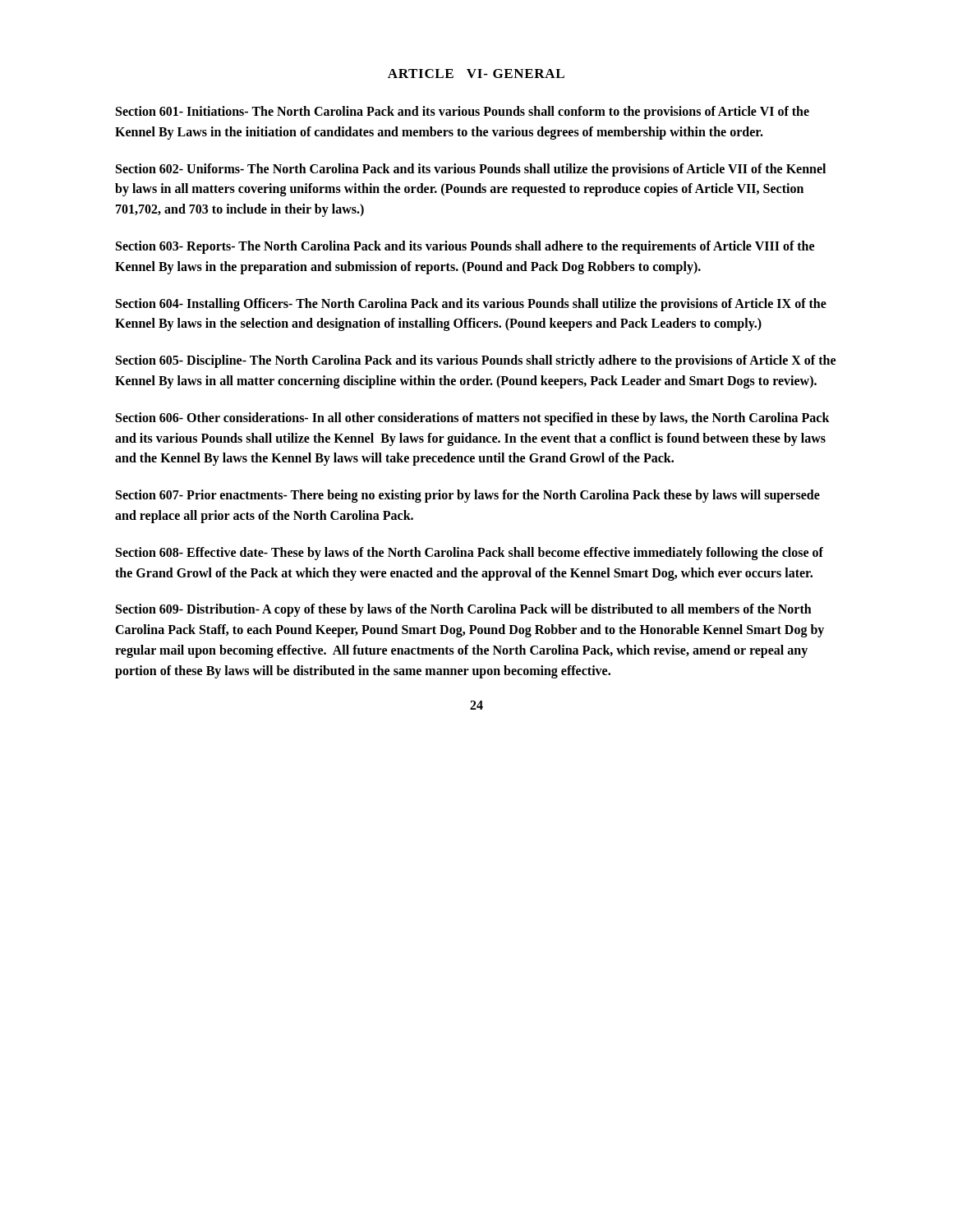953x1232 pixels.
Task: Locate the region starting "Section 609- Distribution- A copy of"
Action: [470, 640]
